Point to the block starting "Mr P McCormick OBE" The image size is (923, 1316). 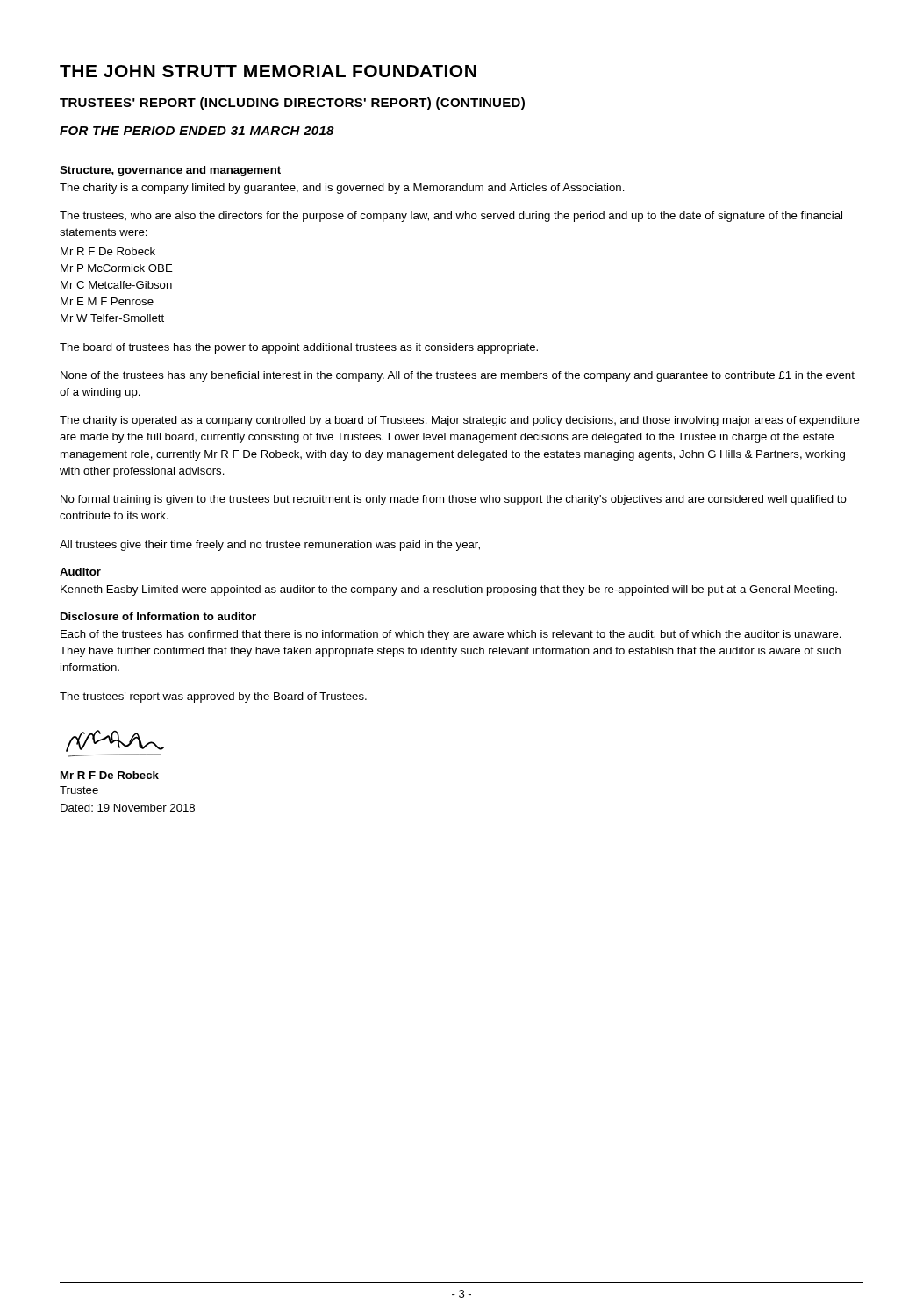pos(116,268)
